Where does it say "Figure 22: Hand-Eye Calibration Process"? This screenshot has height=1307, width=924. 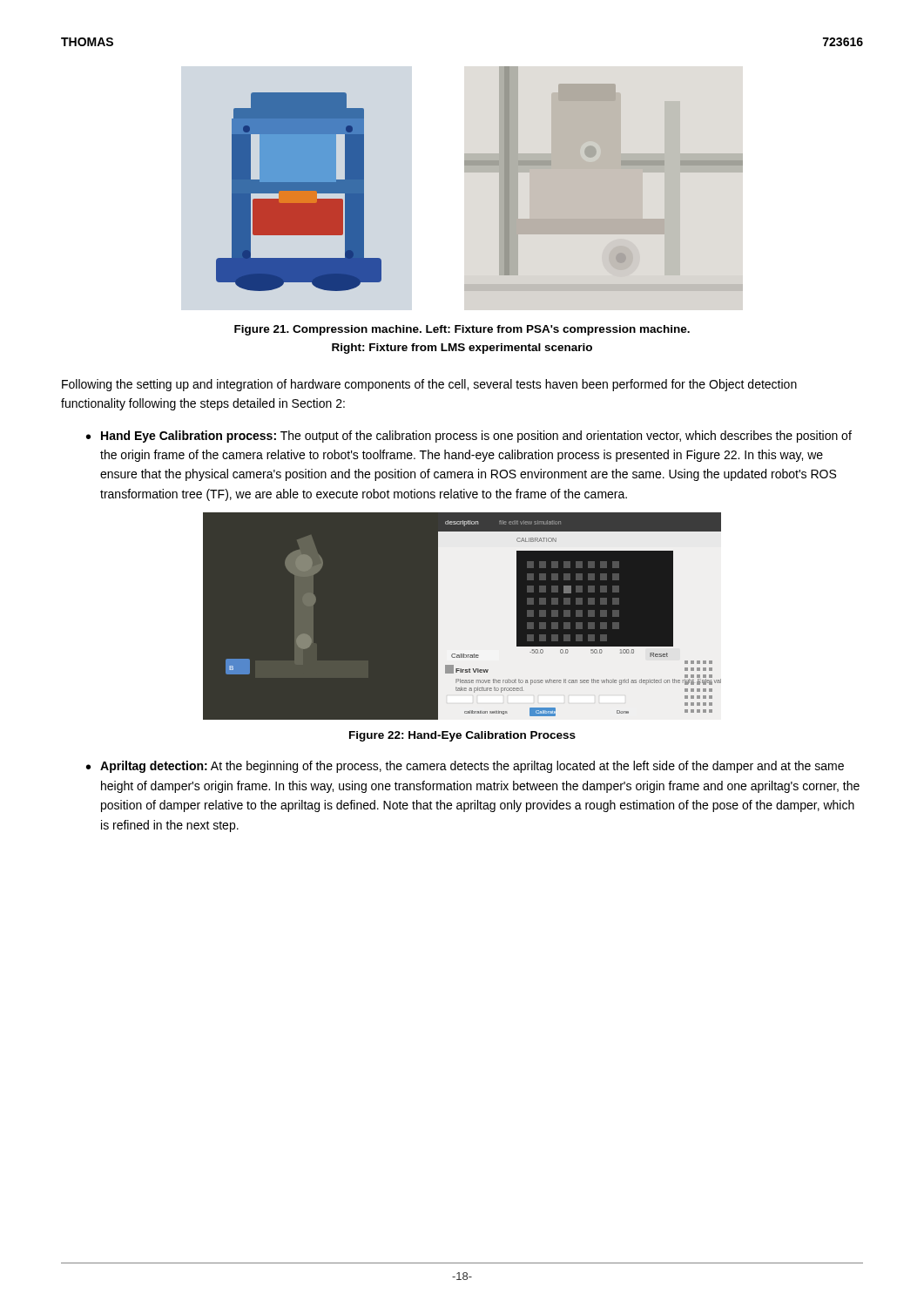[x=462, y=735]
